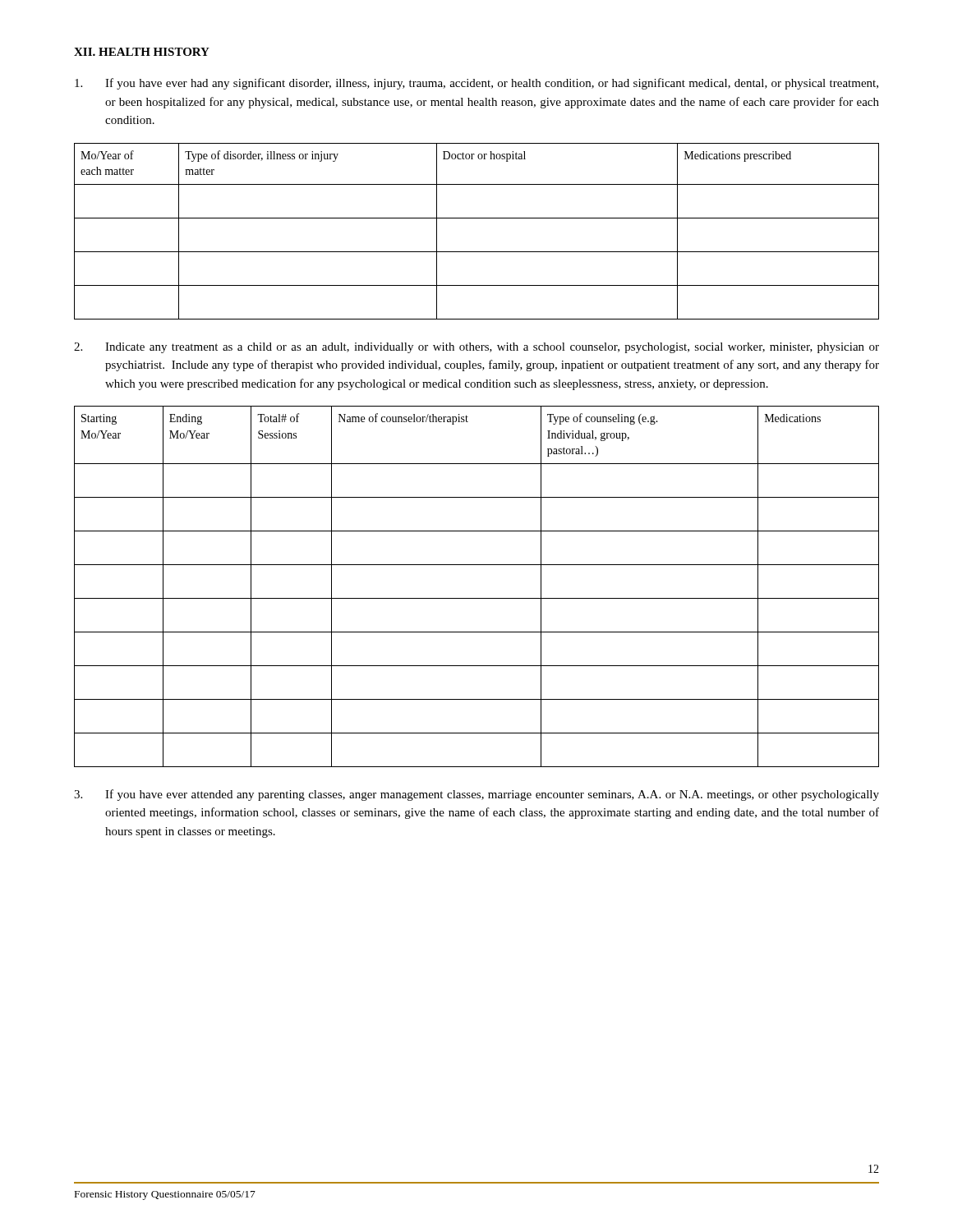Locate the block of text that opens with "3. If you"

tap(476, 813)
